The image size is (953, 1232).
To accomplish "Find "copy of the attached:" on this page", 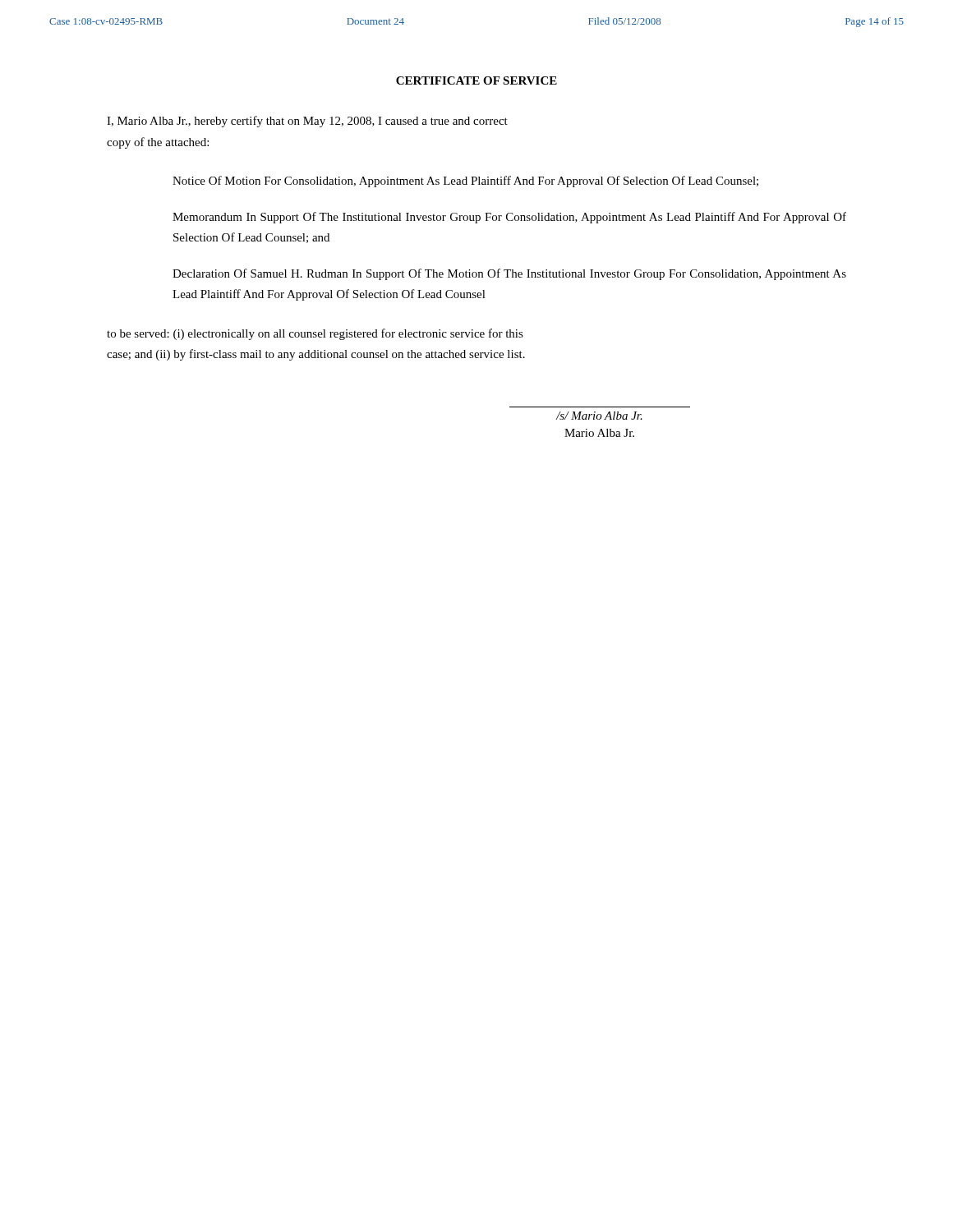I will click(x=158, y=142).
